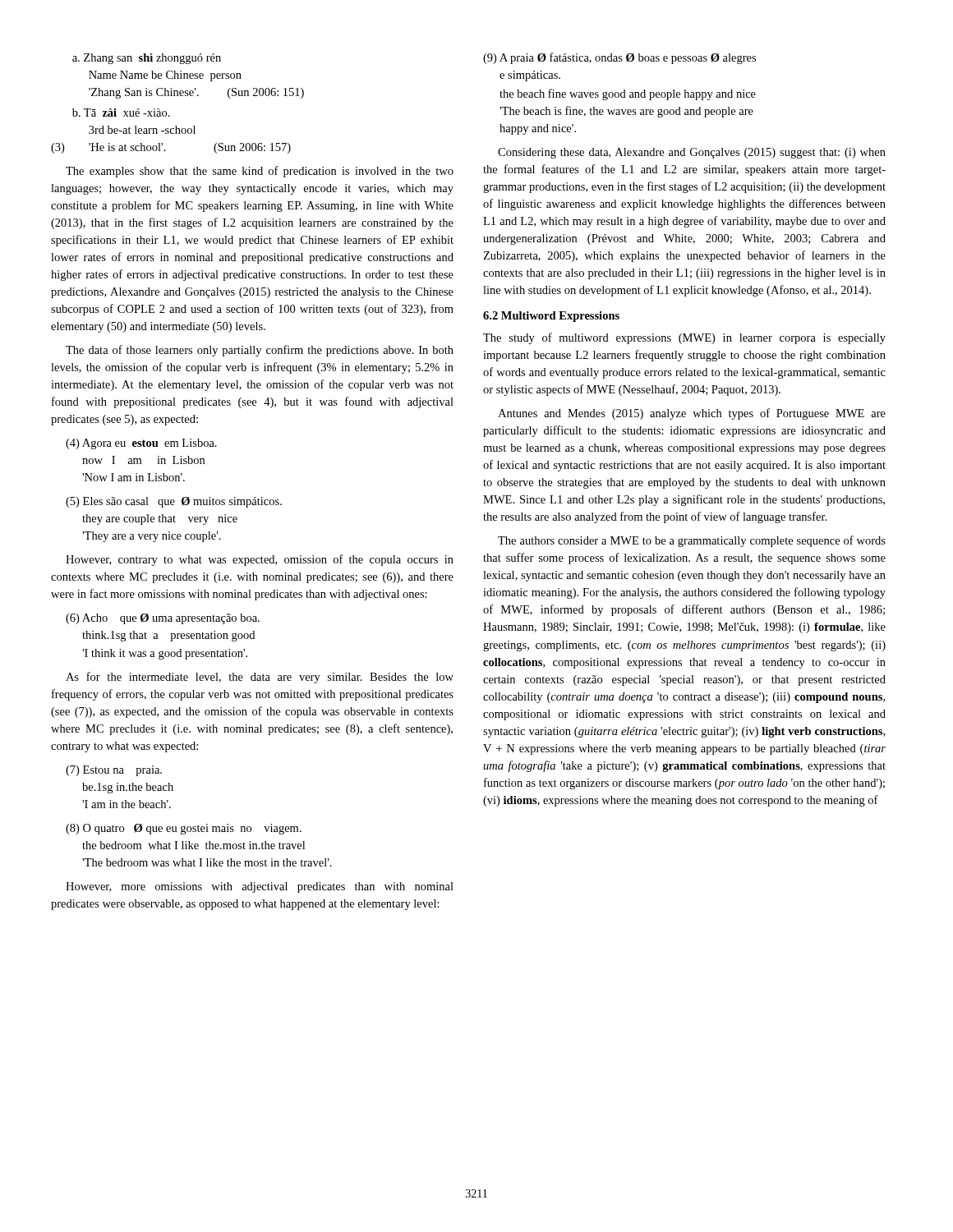The image size is (953, 1232).
Task: Select the text starting "(9) A praia Ø fatástica, ondas Ø"
Action: (x=684, y=93)
